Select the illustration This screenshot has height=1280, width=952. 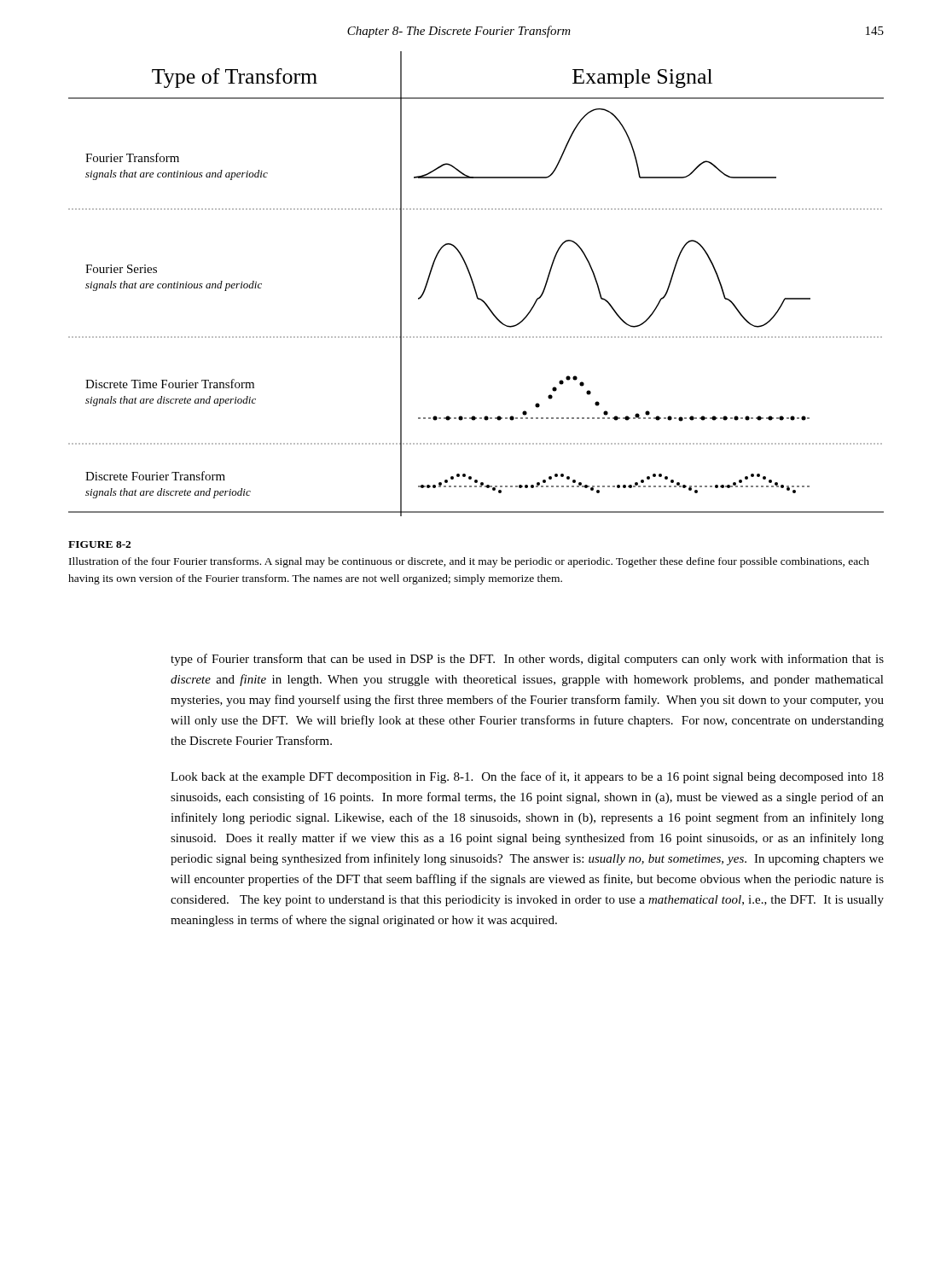point(476,290)
